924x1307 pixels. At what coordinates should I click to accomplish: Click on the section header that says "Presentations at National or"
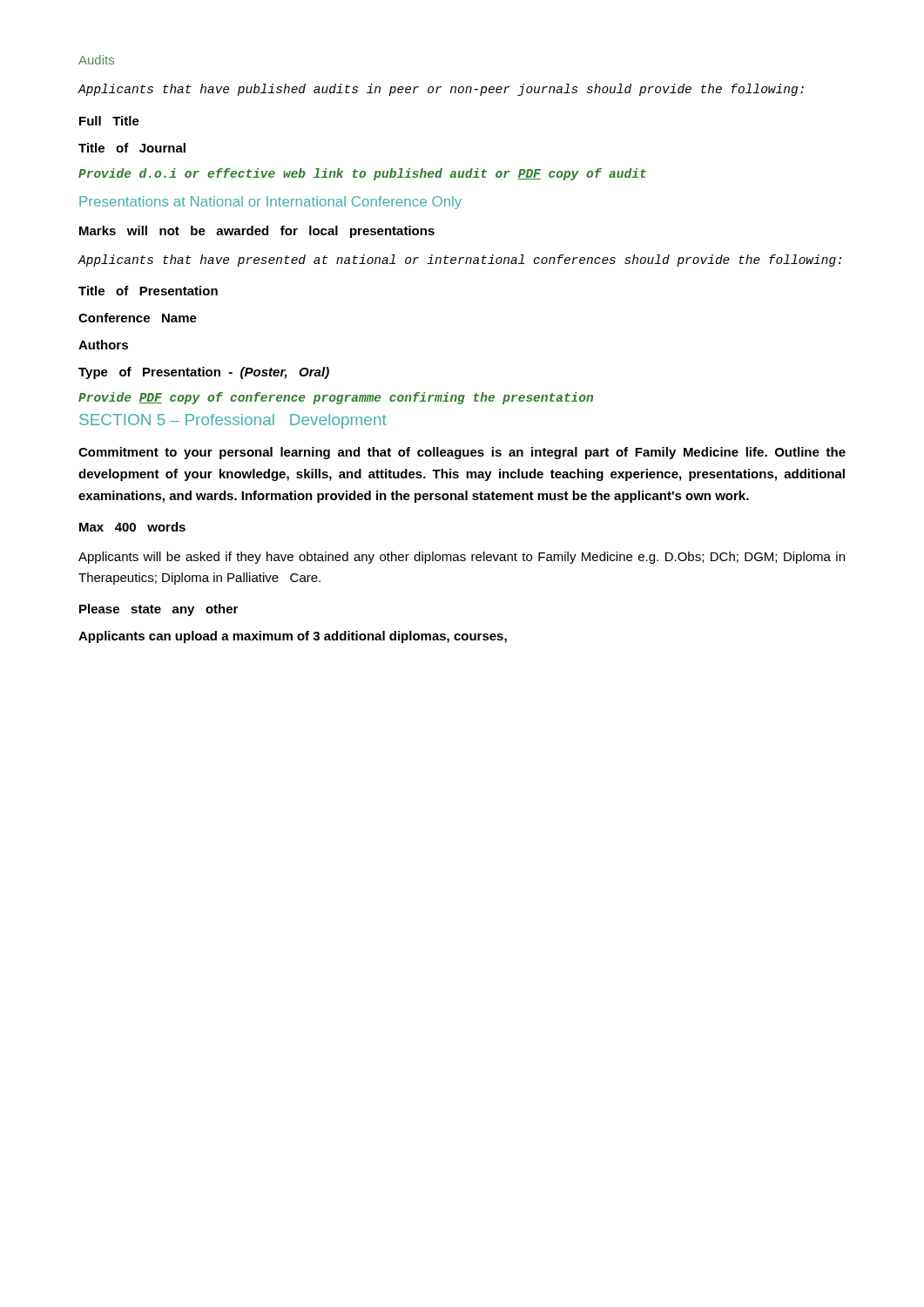click(270, 201)
